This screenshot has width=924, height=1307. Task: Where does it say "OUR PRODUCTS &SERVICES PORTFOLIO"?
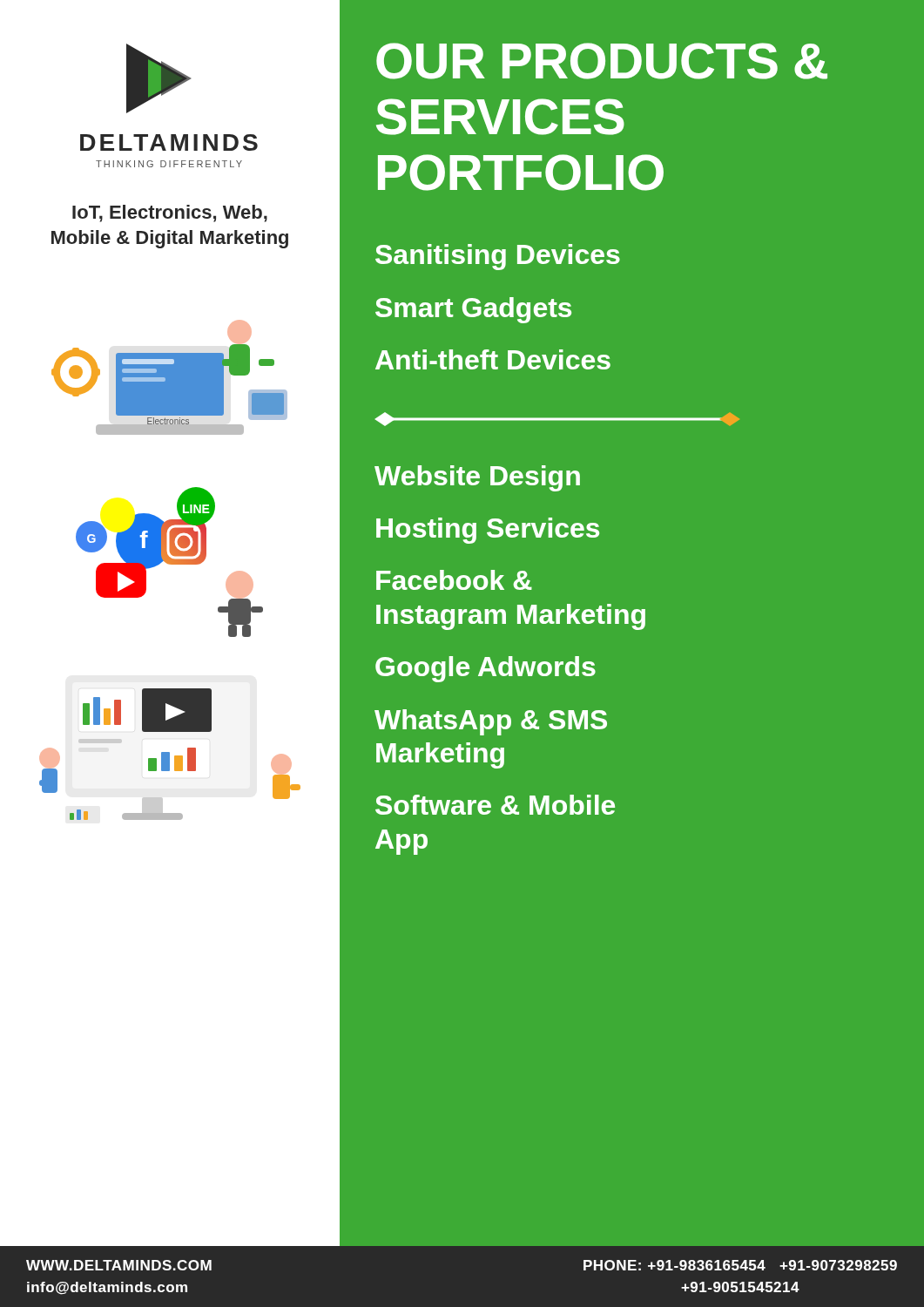point(602,116)
